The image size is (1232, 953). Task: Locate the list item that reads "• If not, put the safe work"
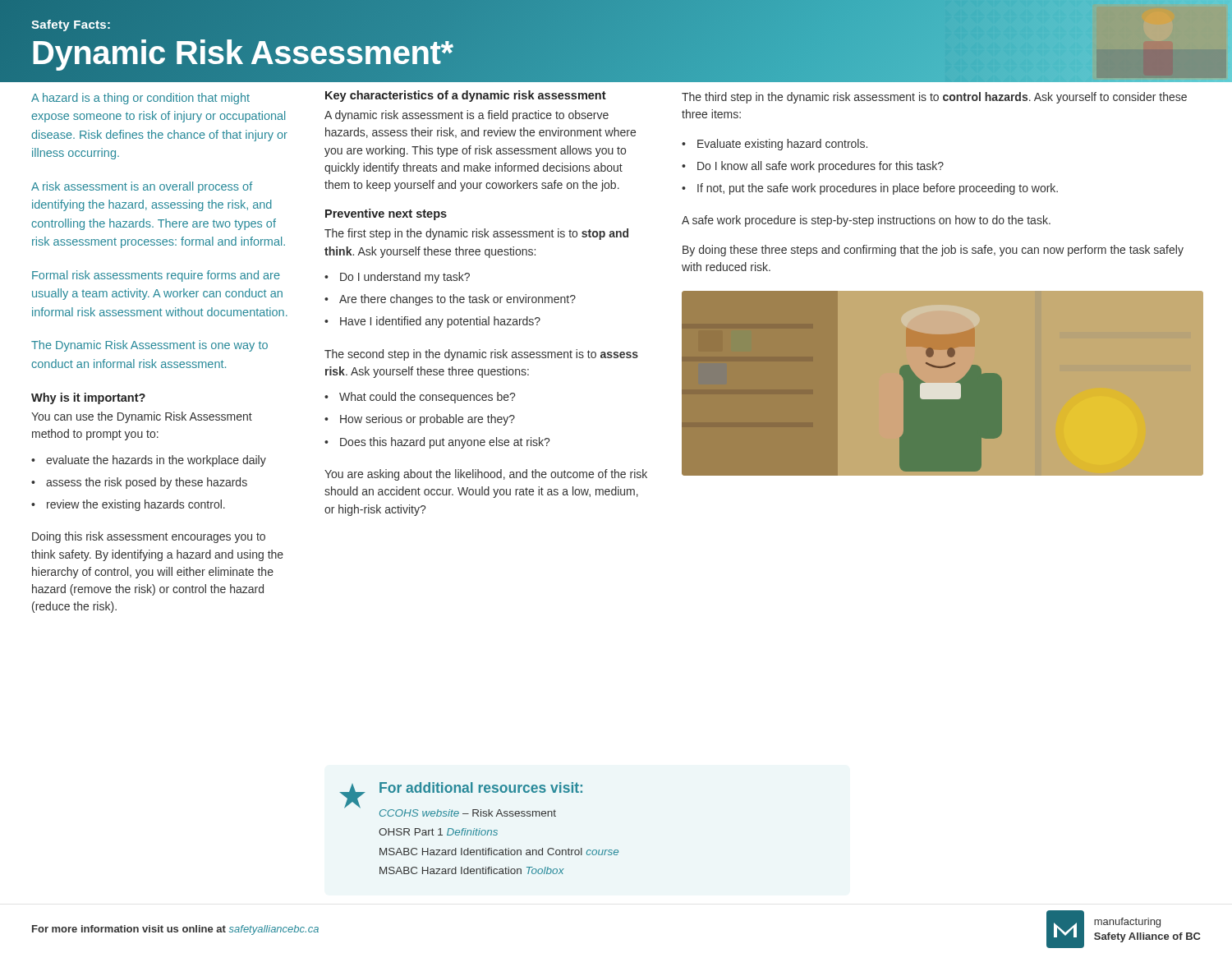(x=870, y=189)
